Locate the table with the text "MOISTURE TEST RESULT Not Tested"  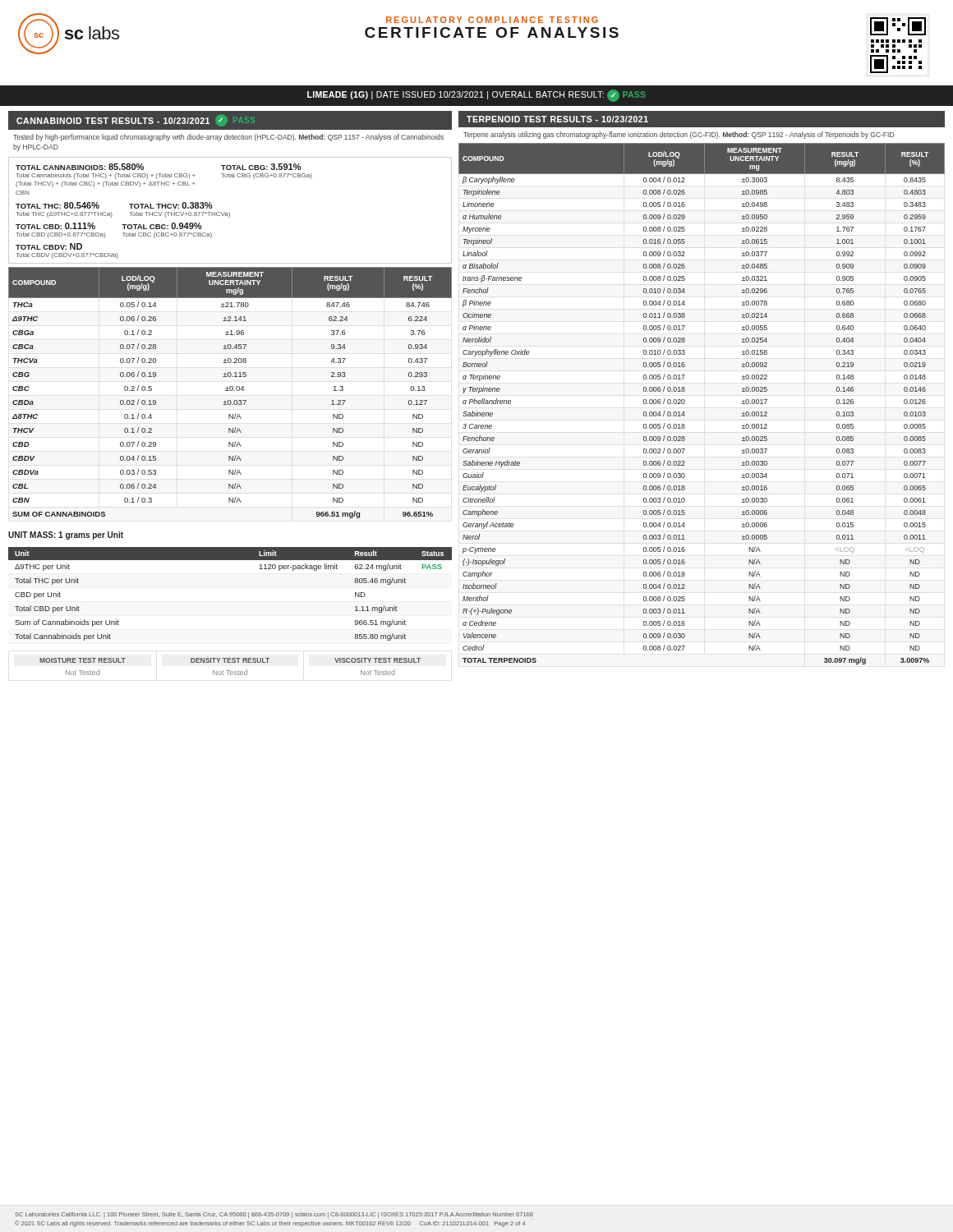[230, 666]
